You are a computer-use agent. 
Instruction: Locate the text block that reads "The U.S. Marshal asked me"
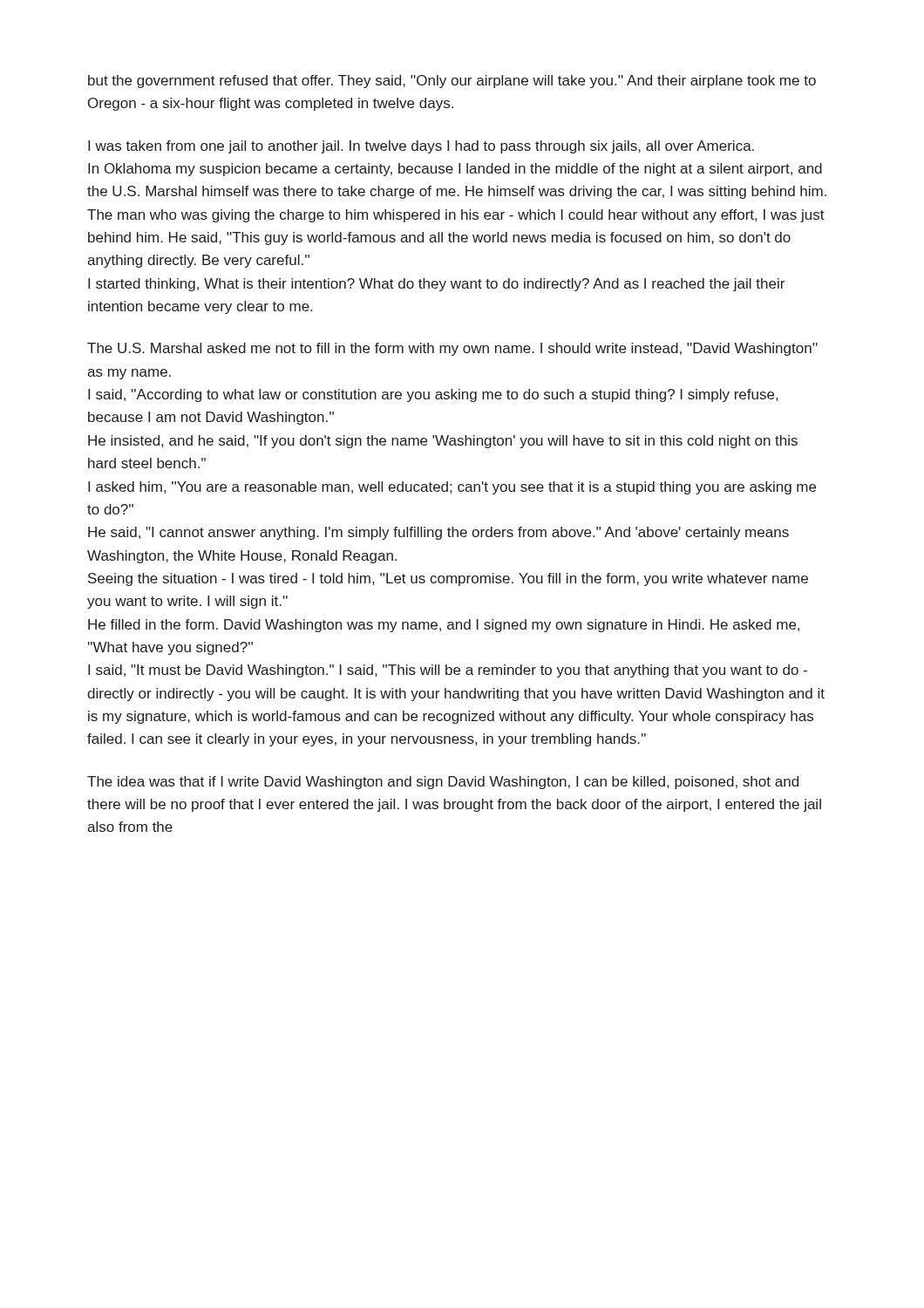(458, 545)
